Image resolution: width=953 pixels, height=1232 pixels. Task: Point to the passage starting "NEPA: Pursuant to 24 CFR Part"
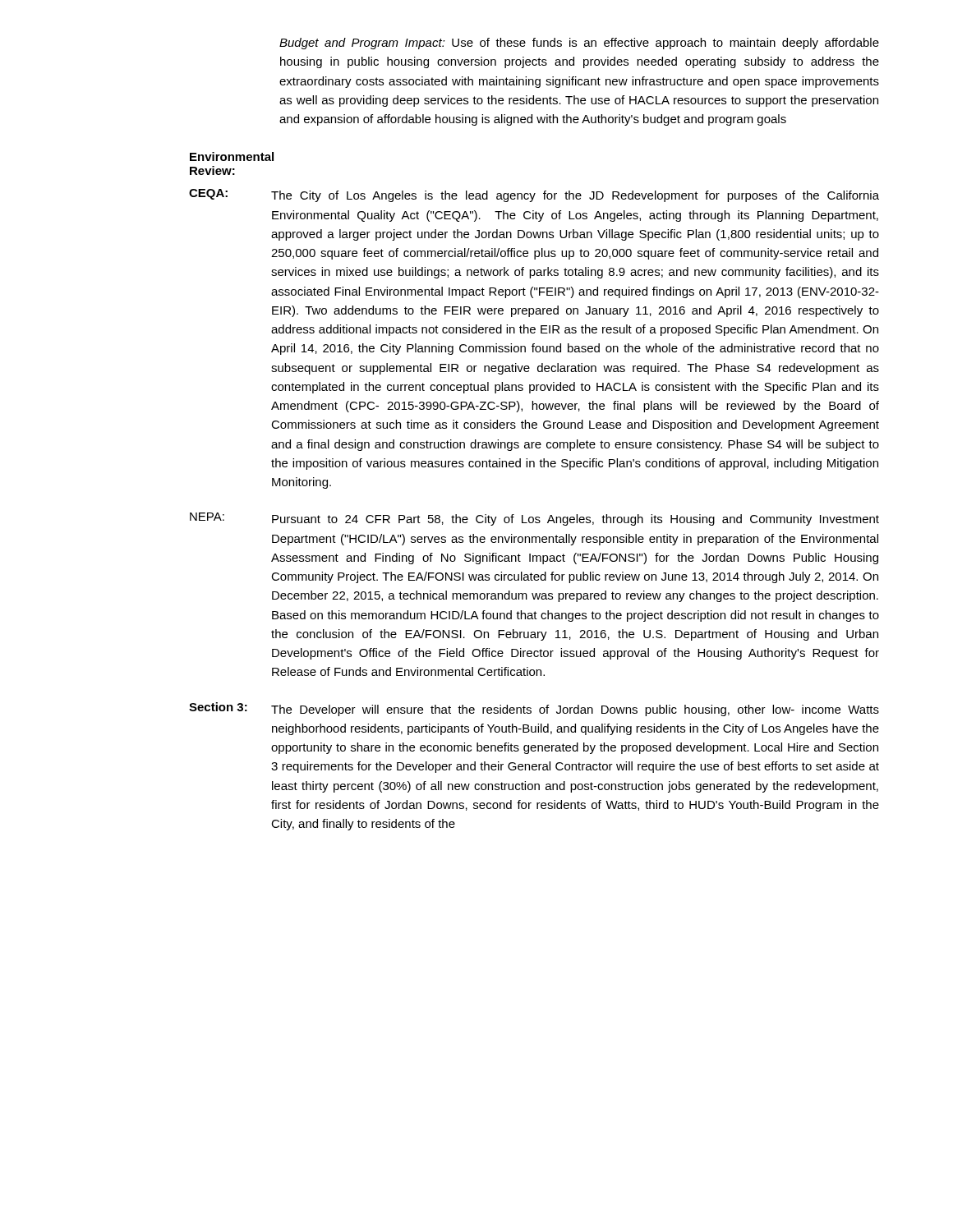pyautogui.click(x=534, y=595)
